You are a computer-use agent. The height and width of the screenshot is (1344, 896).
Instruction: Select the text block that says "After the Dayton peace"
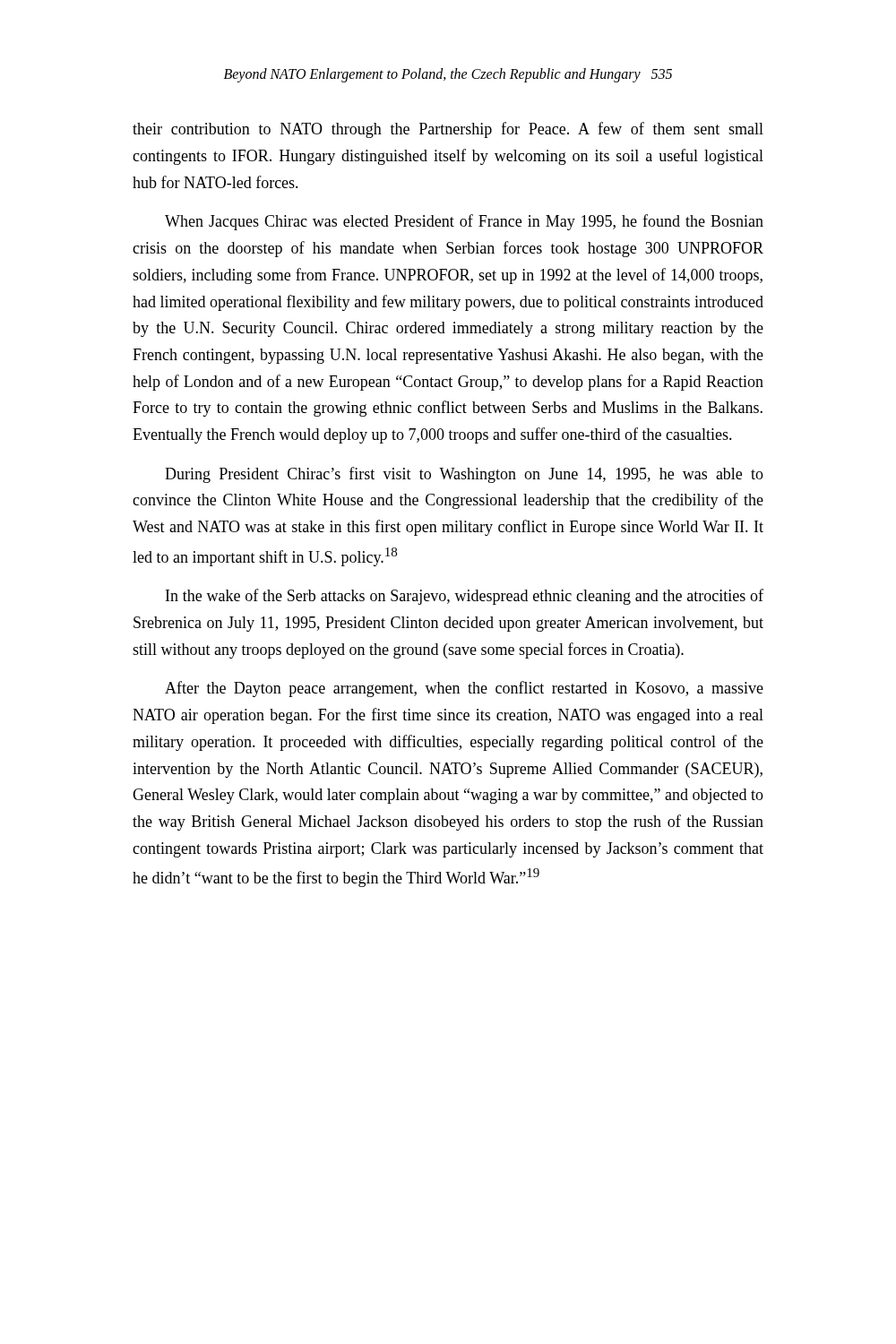click(x=448, y=784)
